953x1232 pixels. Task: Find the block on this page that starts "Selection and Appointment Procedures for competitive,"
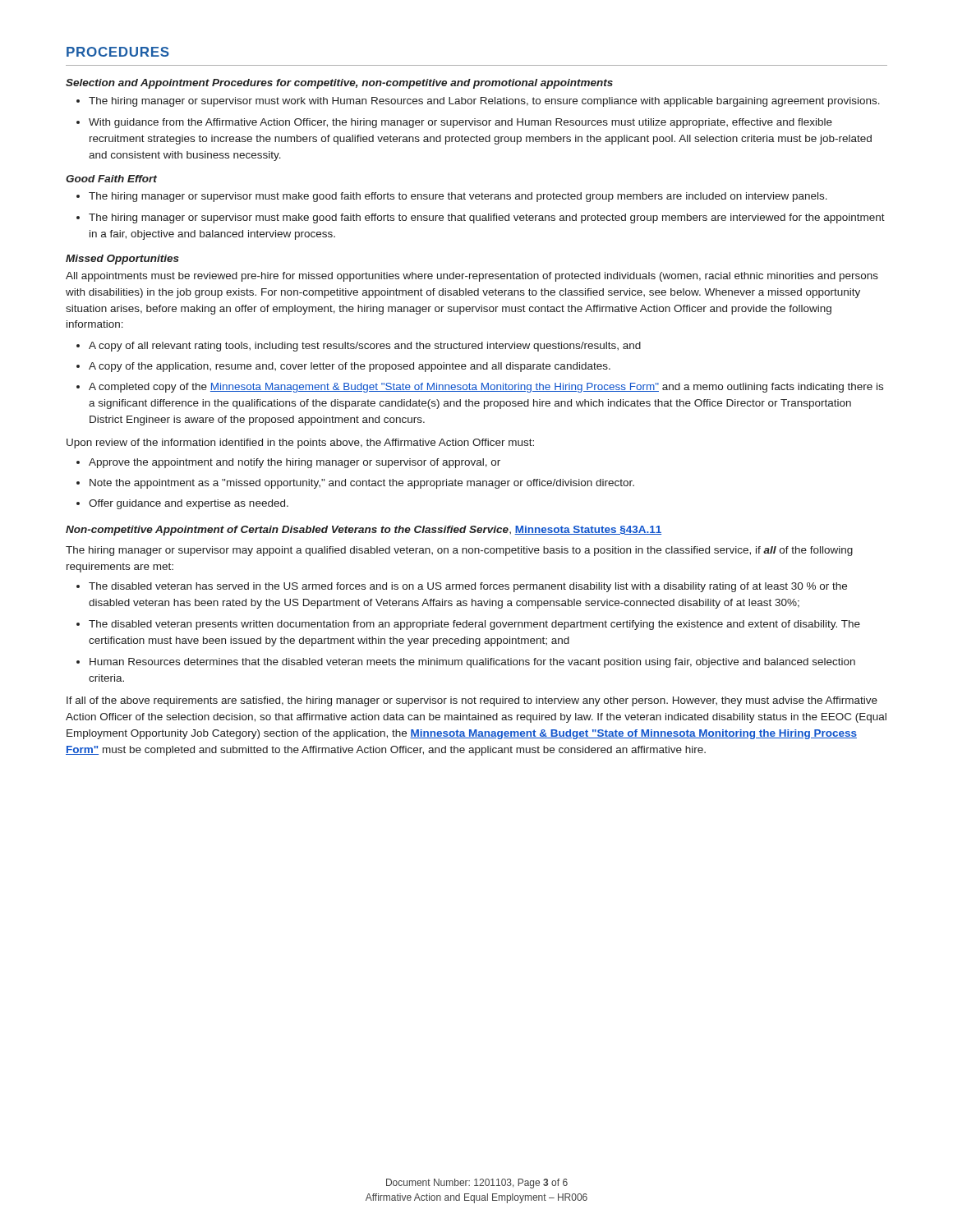339,83
